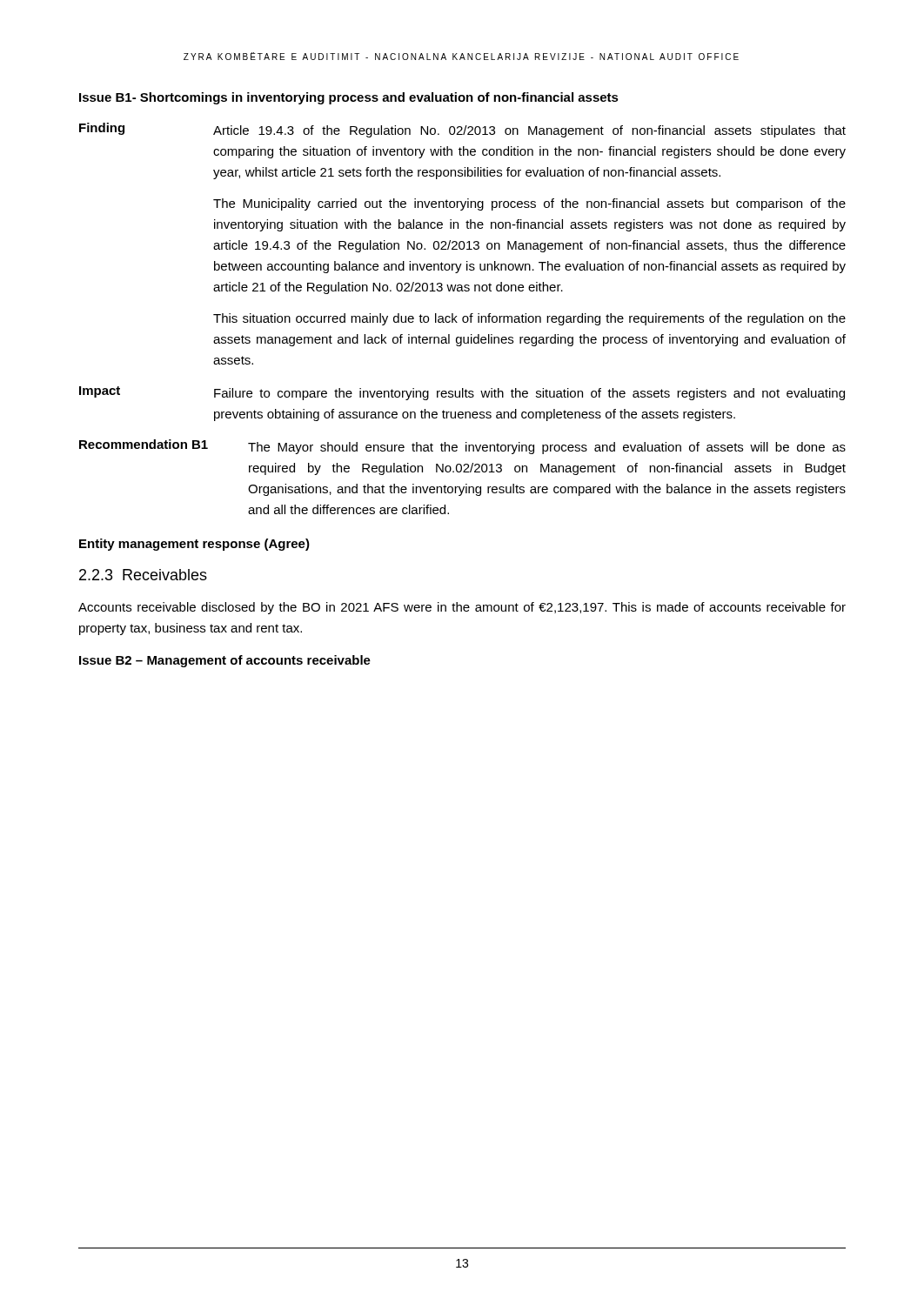This screenshot has height=1305, width=924.
Task: Click on the text block with the text "Recommendation B1 The"
Action: (x=462, y=479)
